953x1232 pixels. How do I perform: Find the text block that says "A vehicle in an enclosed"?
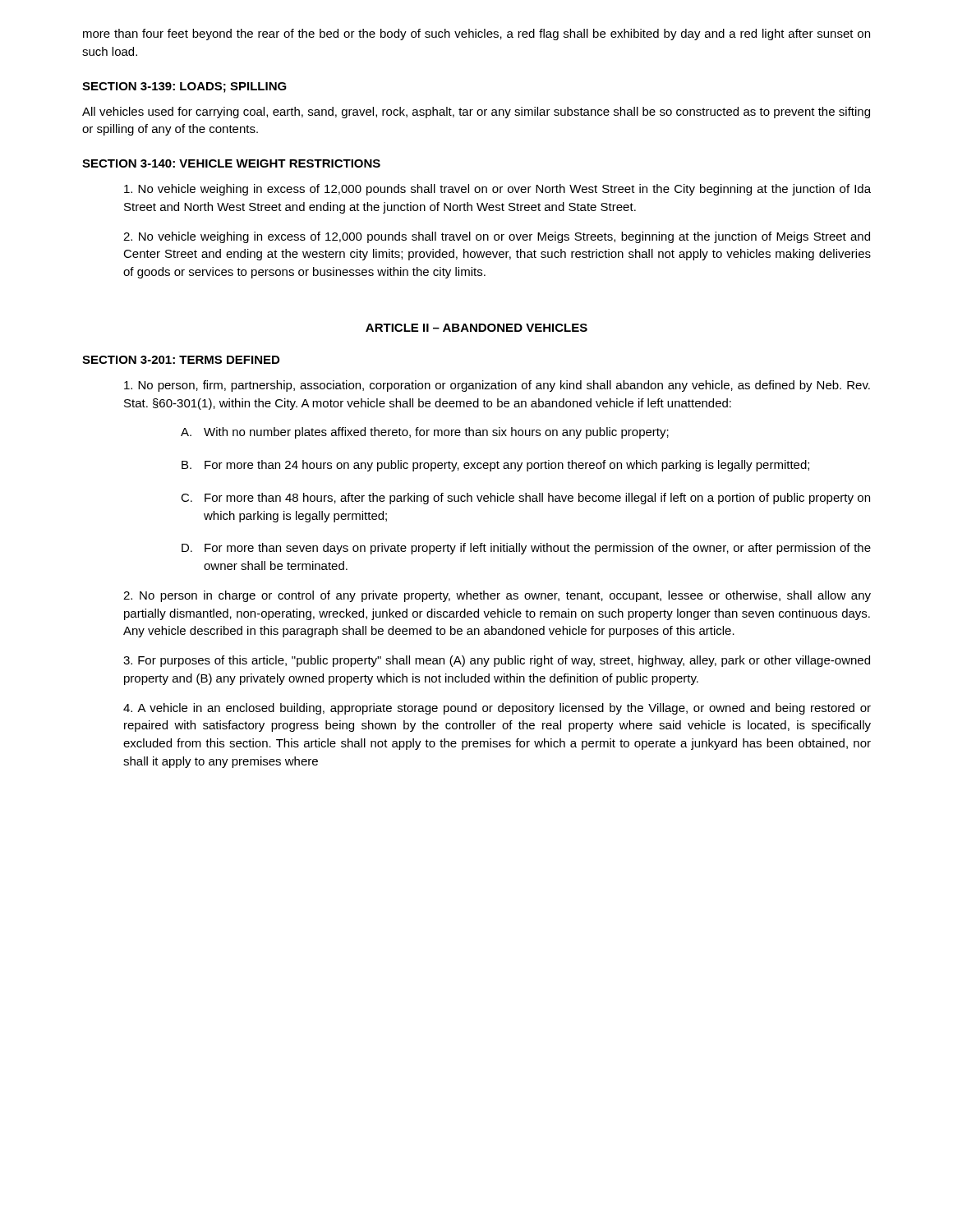pos(497,734)
